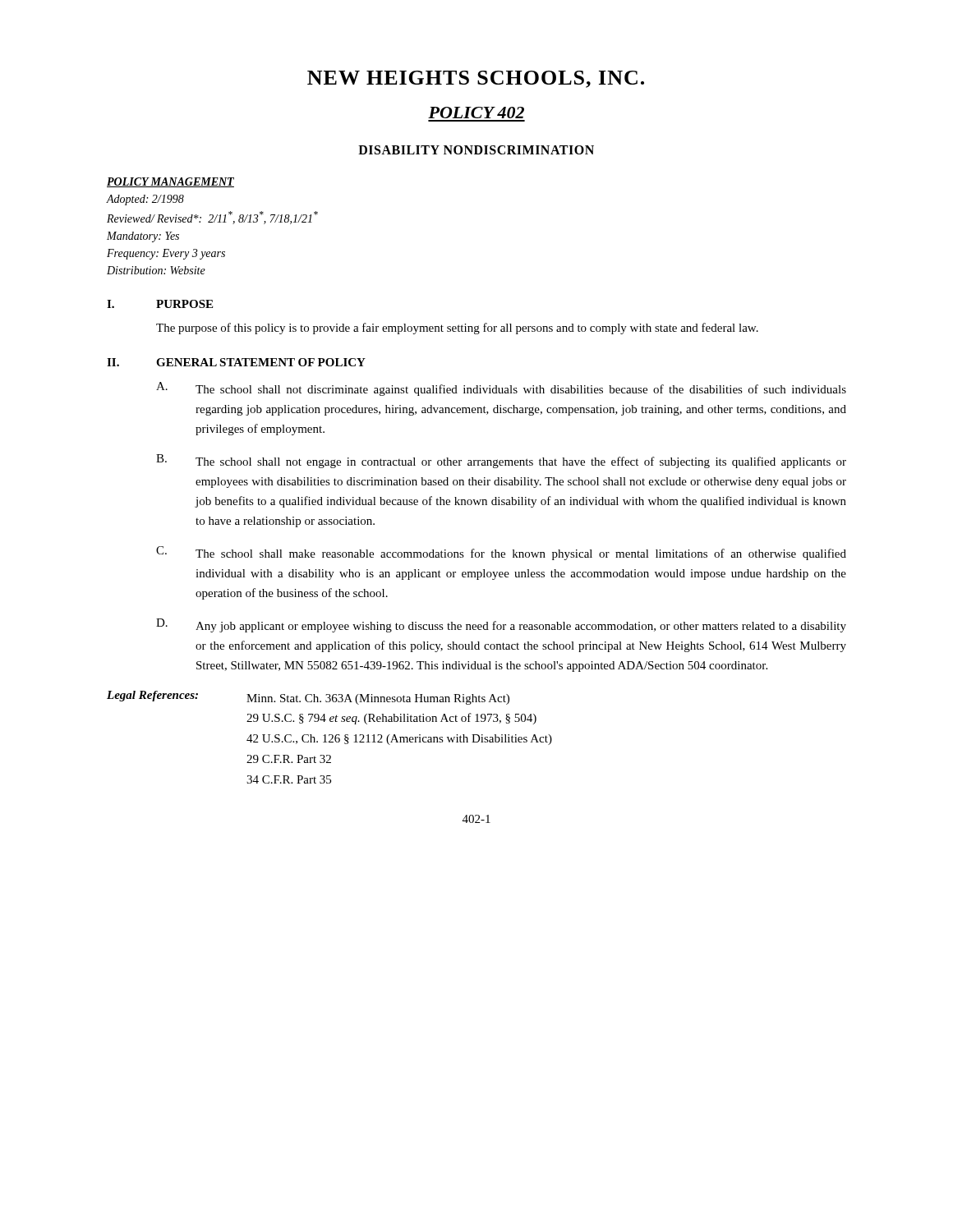Find "I. PURPOSE" on this page

160,304
